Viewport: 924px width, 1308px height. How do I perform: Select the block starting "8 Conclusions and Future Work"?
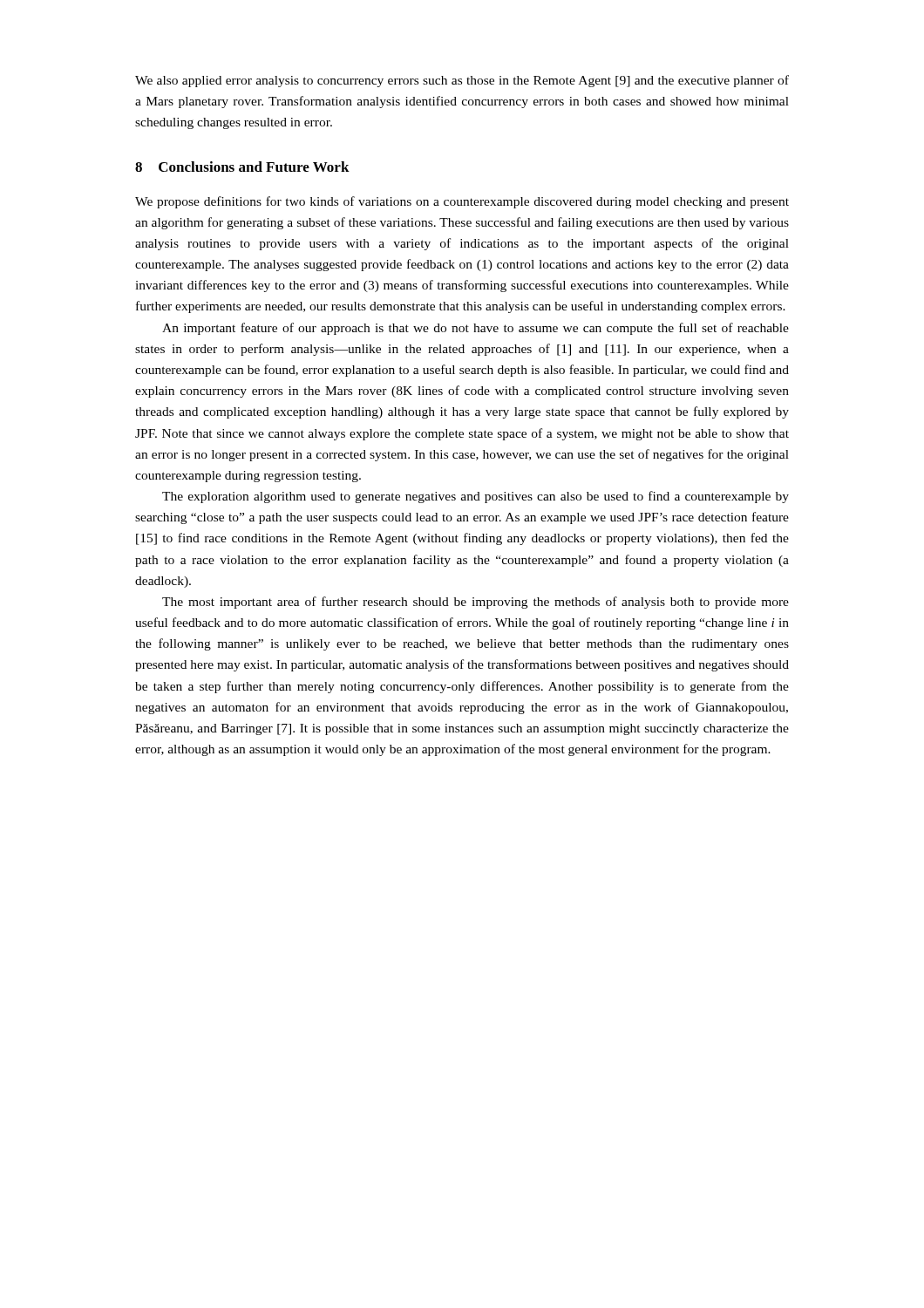[x=242, y=167]
